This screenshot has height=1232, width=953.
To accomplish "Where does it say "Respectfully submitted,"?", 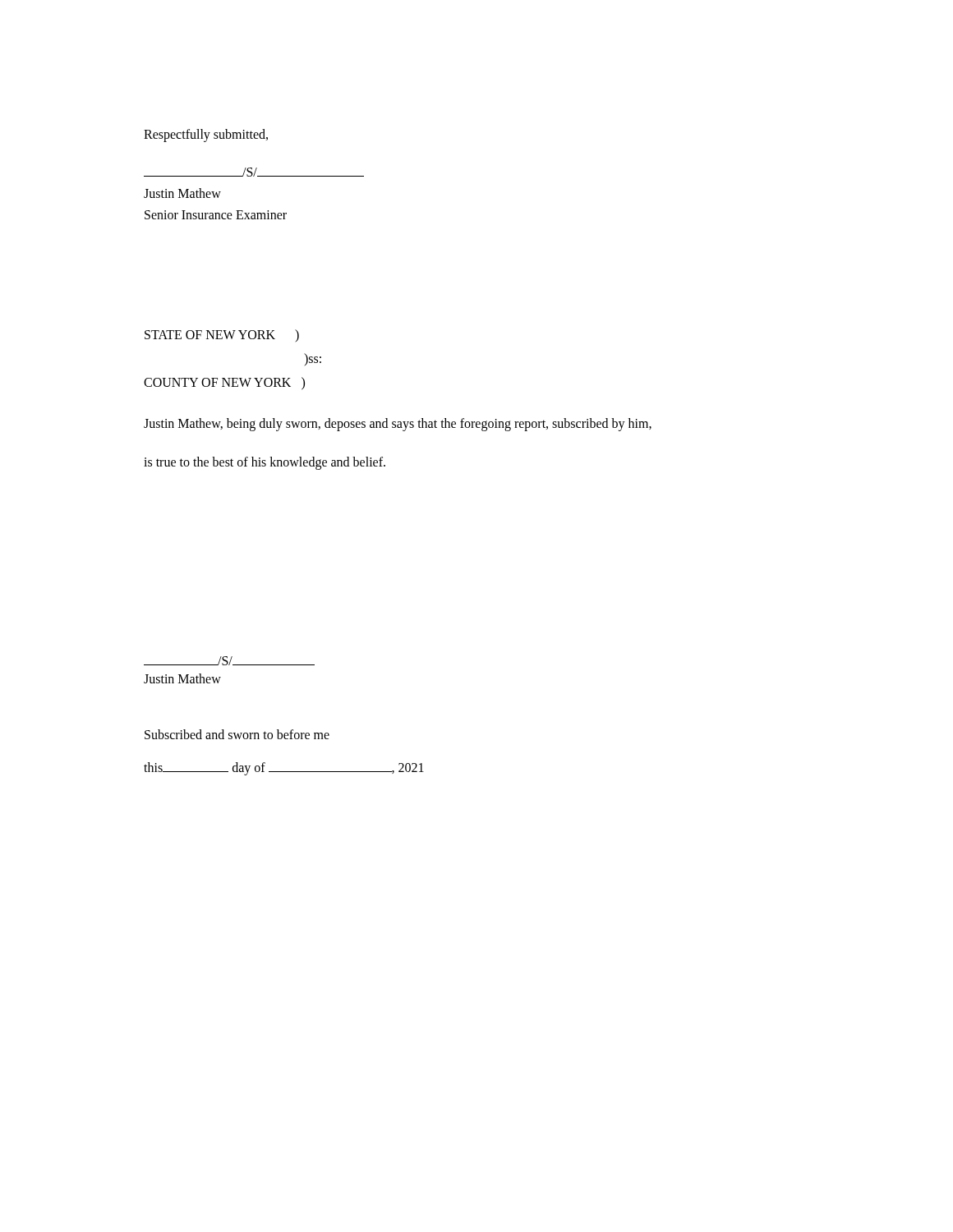I will tap(206, 134).
